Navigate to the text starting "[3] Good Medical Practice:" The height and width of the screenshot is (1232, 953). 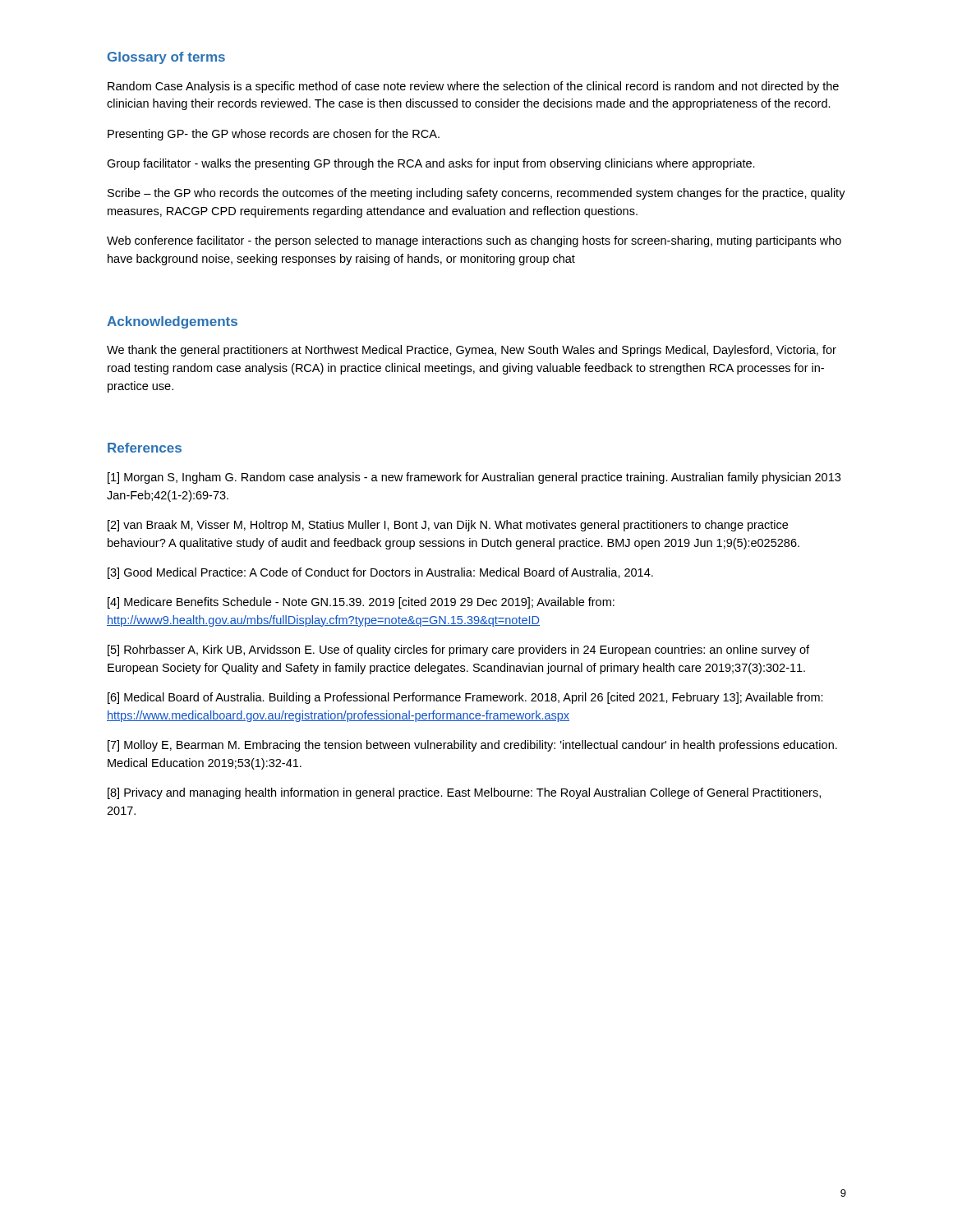click(476, 573)
